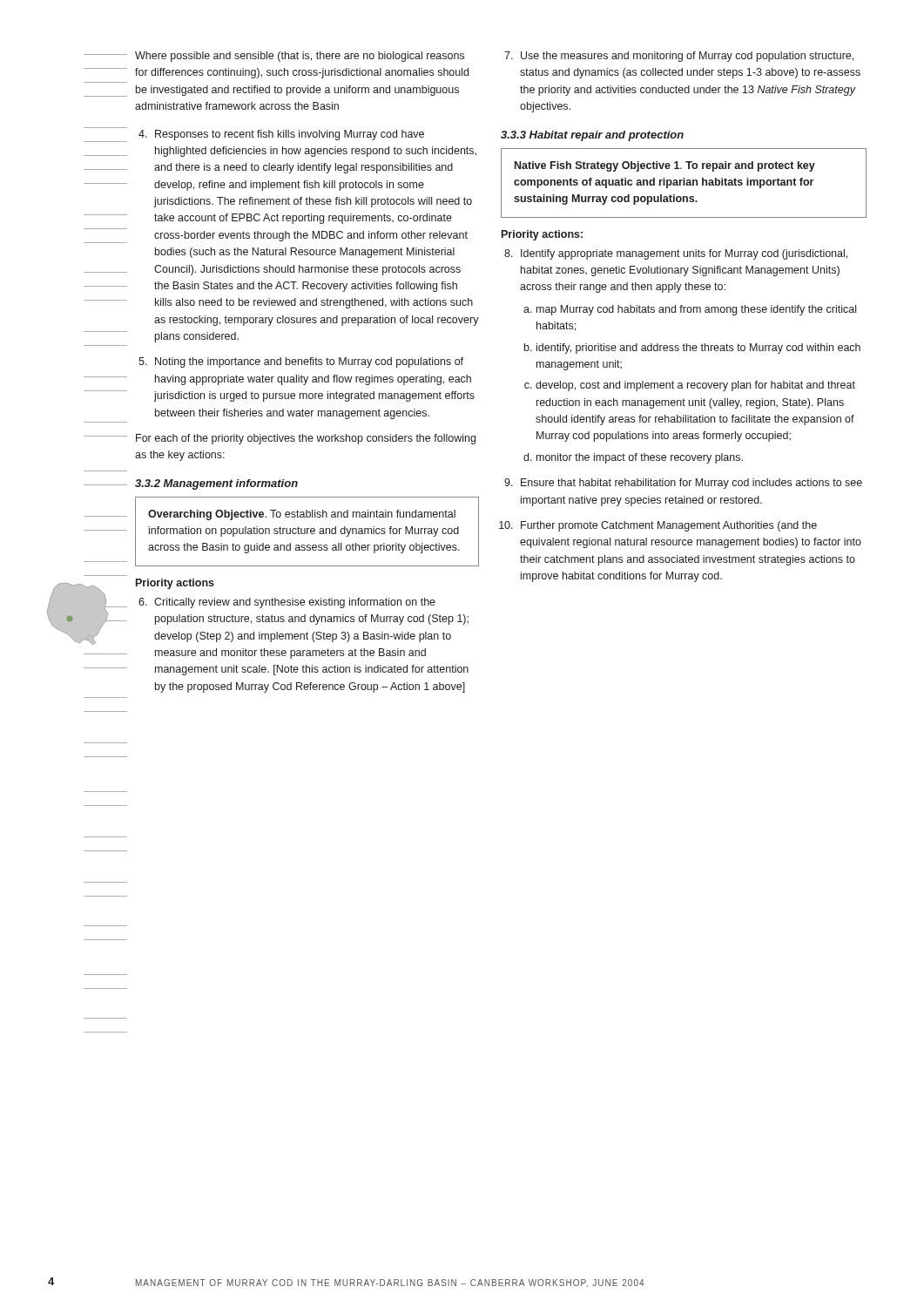Navigate to the text starting "Native Fish Strategy Objective 1. To"
This screenshot has height=1307, width=924.
point(664,182)
